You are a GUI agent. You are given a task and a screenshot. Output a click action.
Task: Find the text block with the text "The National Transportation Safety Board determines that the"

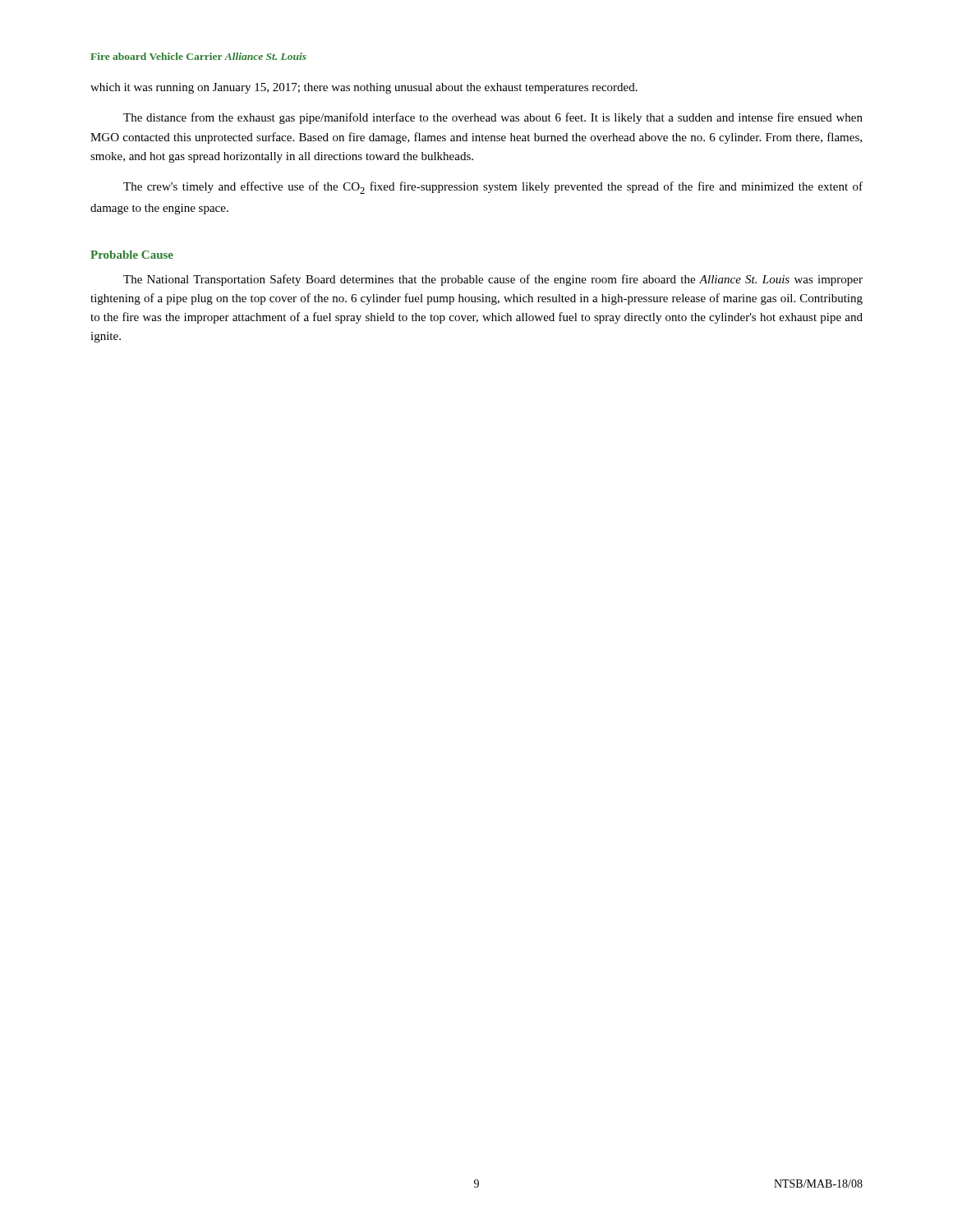pyautogui.click(x=476, y=308)
